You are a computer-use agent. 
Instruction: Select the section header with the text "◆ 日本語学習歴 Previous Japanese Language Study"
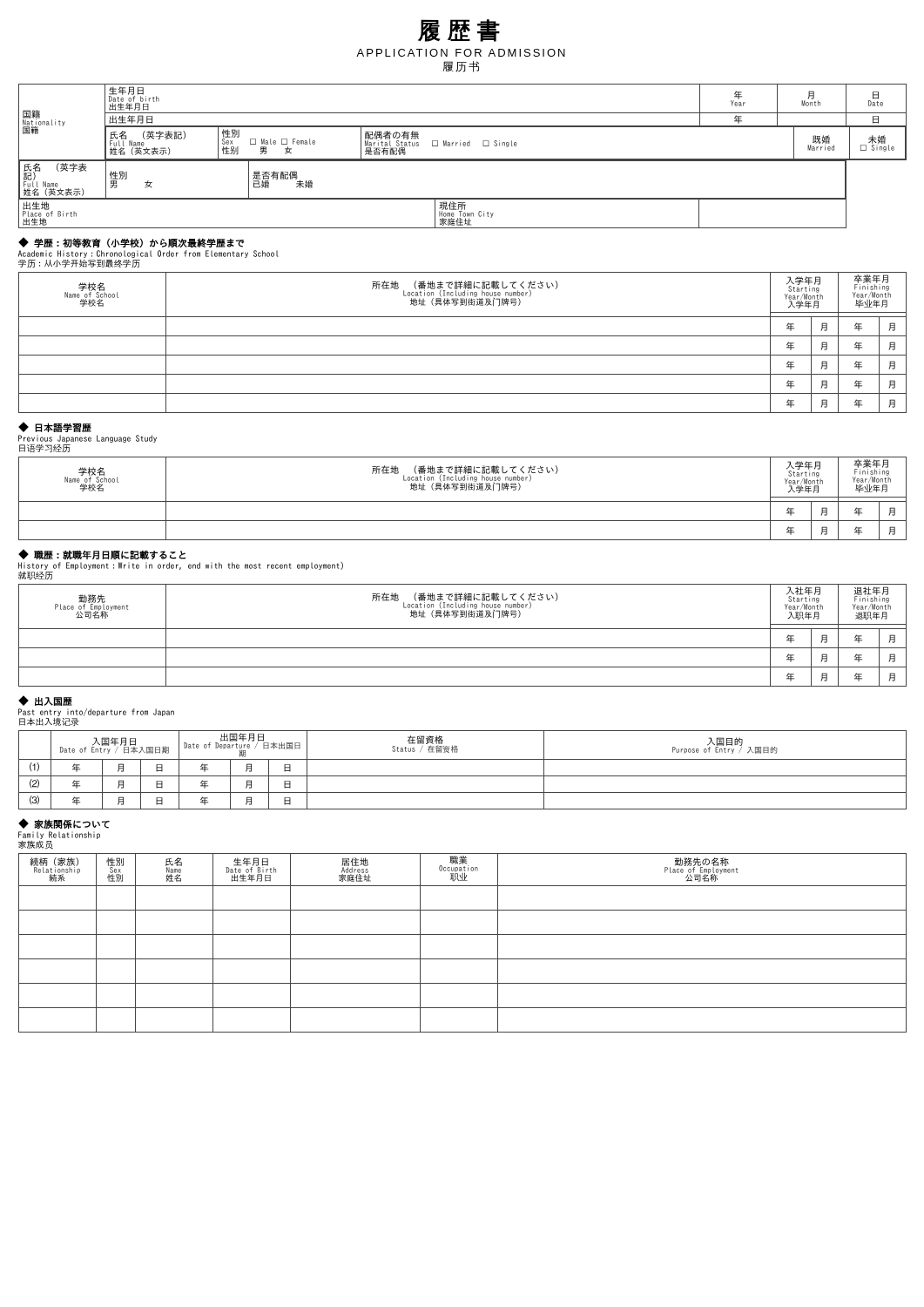coord(88,437)
